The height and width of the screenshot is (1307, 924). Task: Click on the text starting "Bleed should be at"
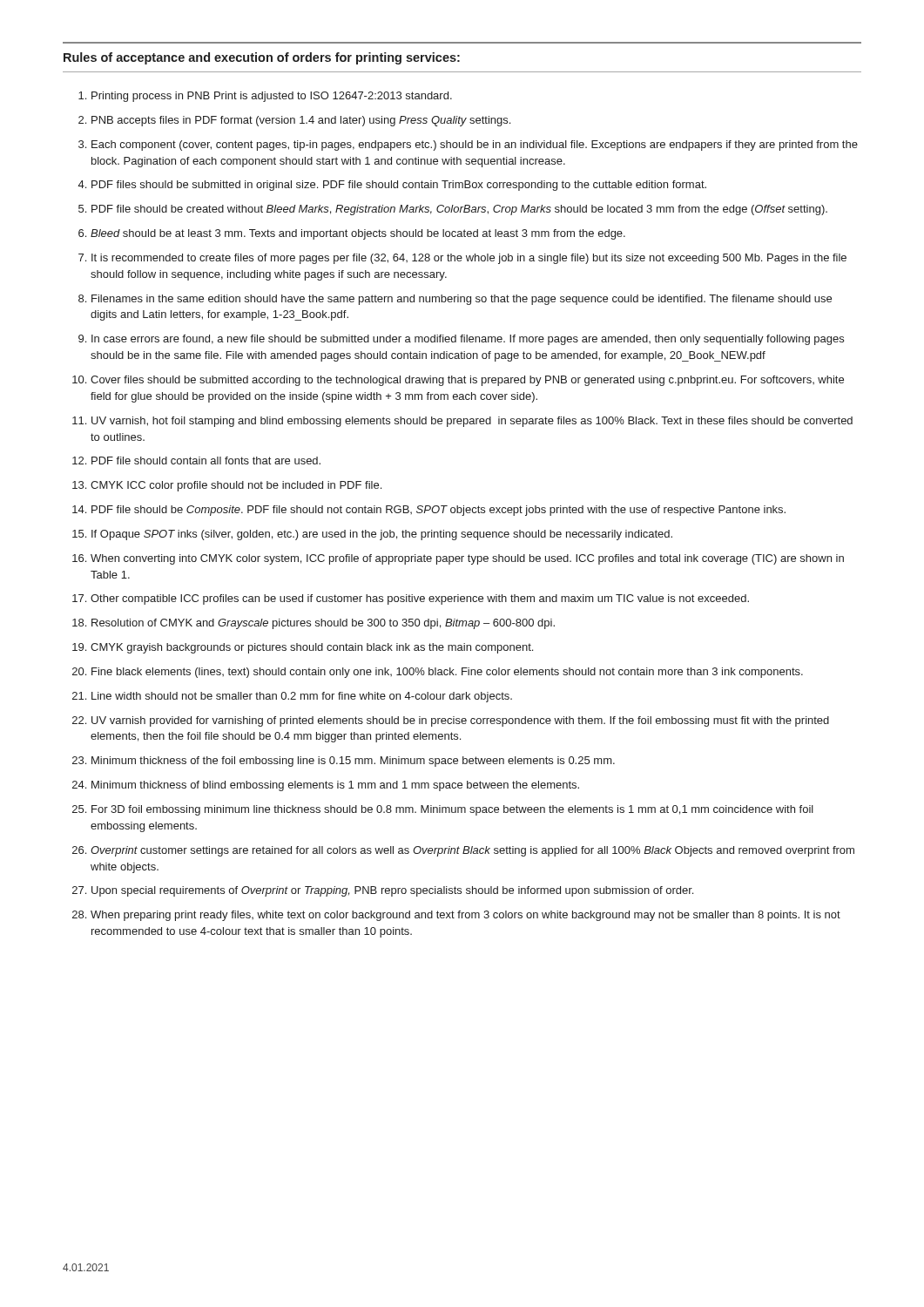358,233
